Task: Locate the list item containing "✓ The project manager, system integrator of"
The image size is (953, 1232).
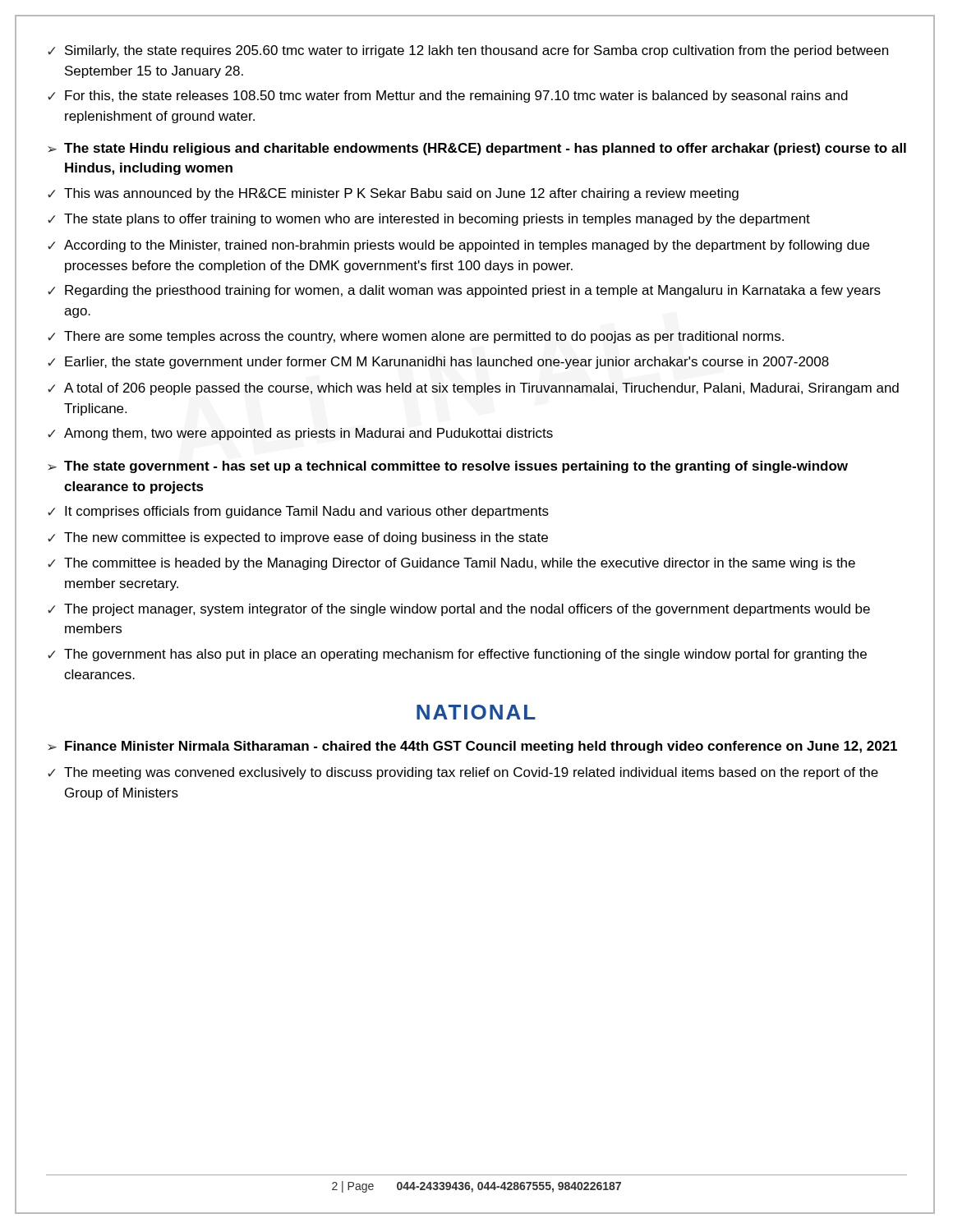Action: pyautogui.click(x=476, y=620)
